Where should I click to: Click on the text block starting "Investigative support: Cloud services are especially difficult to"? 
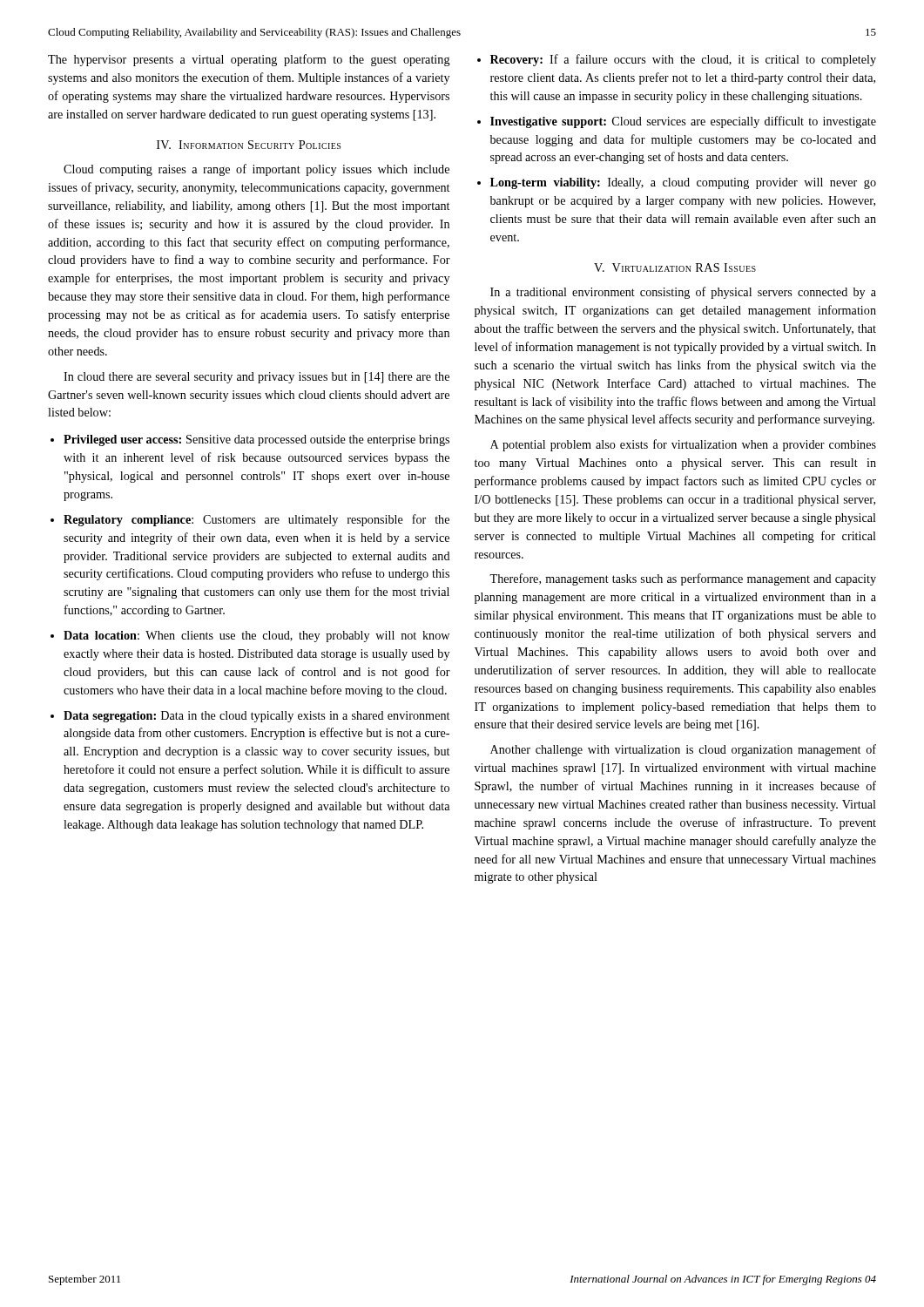coord(683,139)
